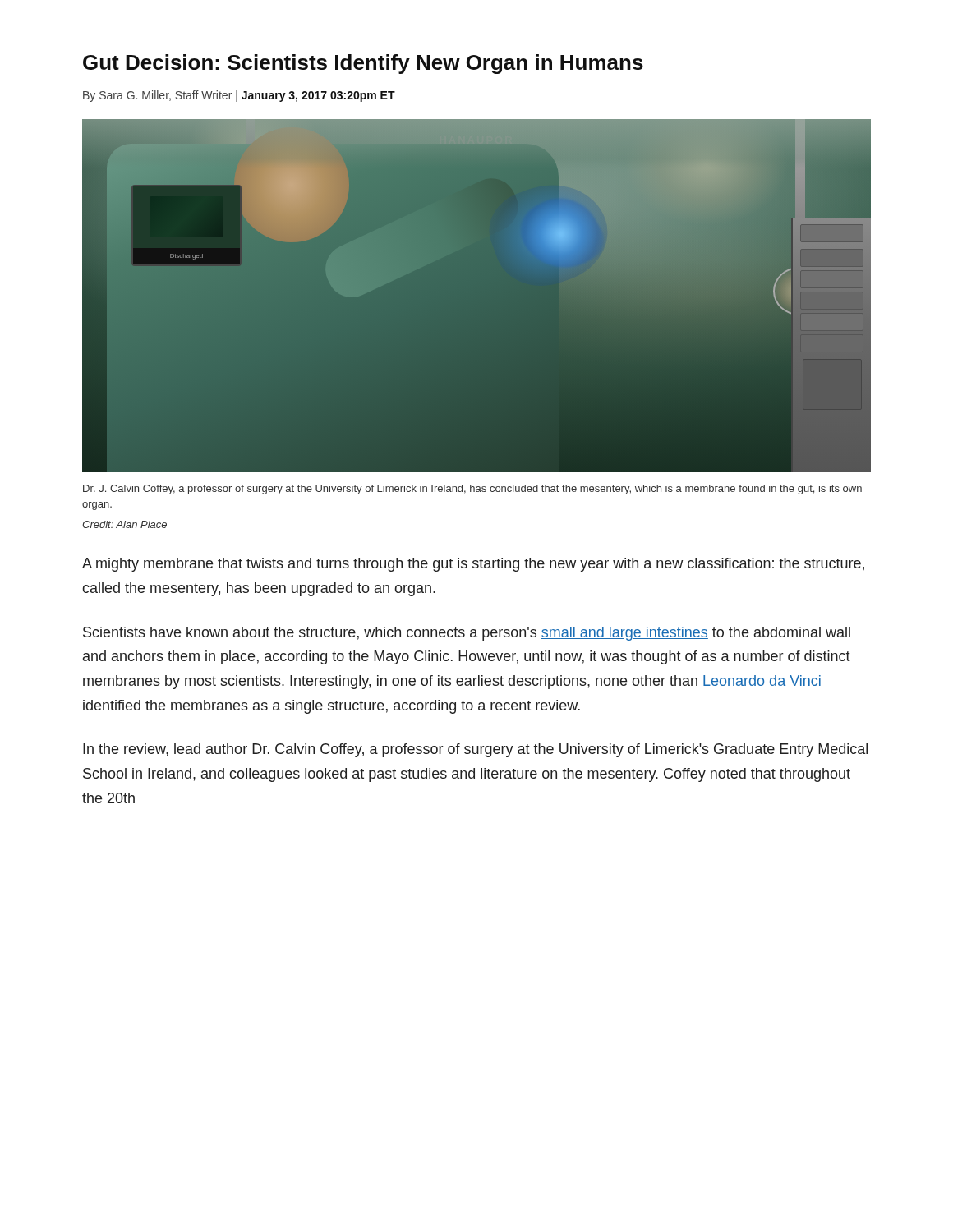This screenshot has width=953, height=1232.
Task: Locate the text block that reads "In the review, lead author"
Action: 475,774
